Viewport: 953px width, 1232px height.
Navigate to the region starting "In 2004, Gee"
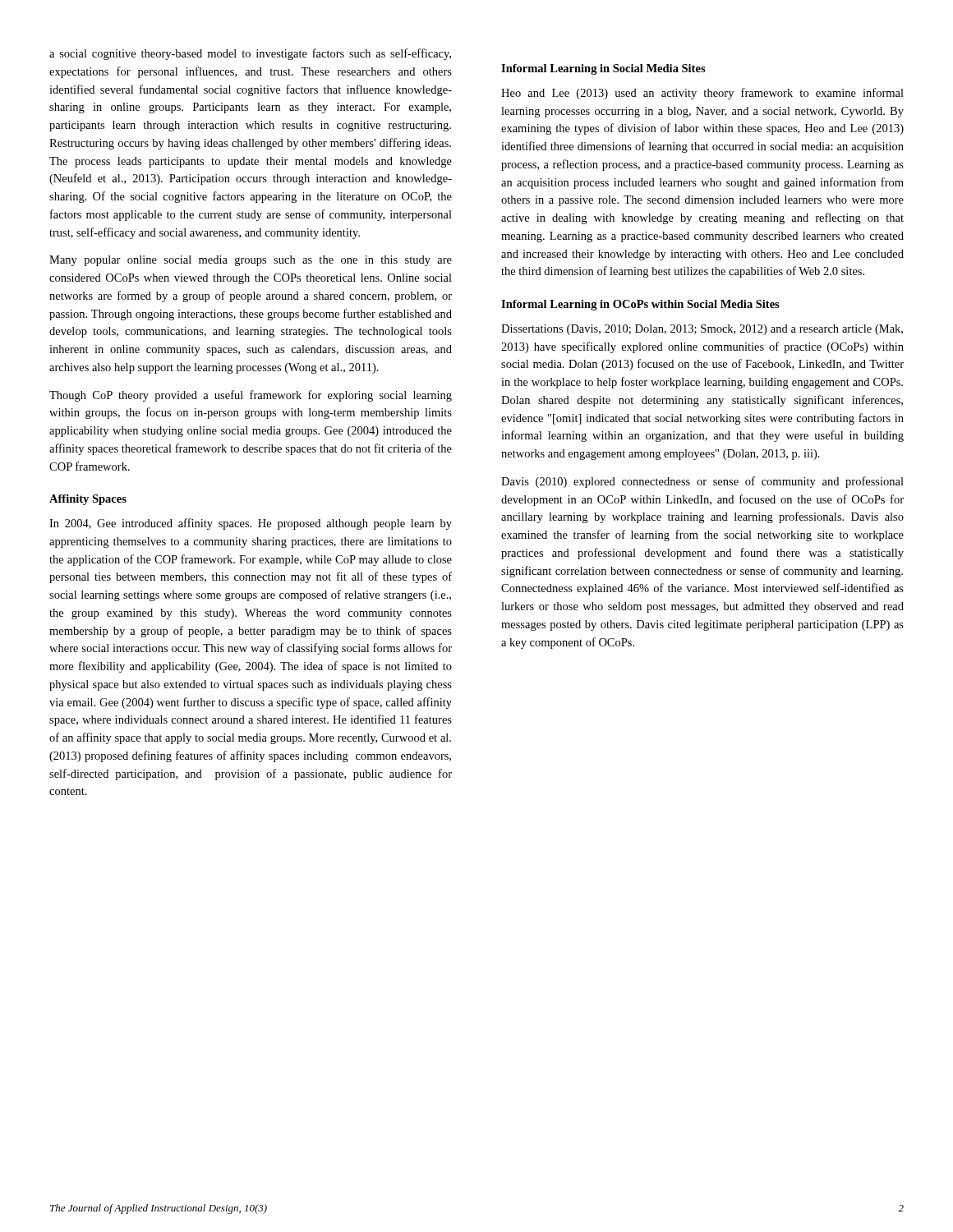251,658
